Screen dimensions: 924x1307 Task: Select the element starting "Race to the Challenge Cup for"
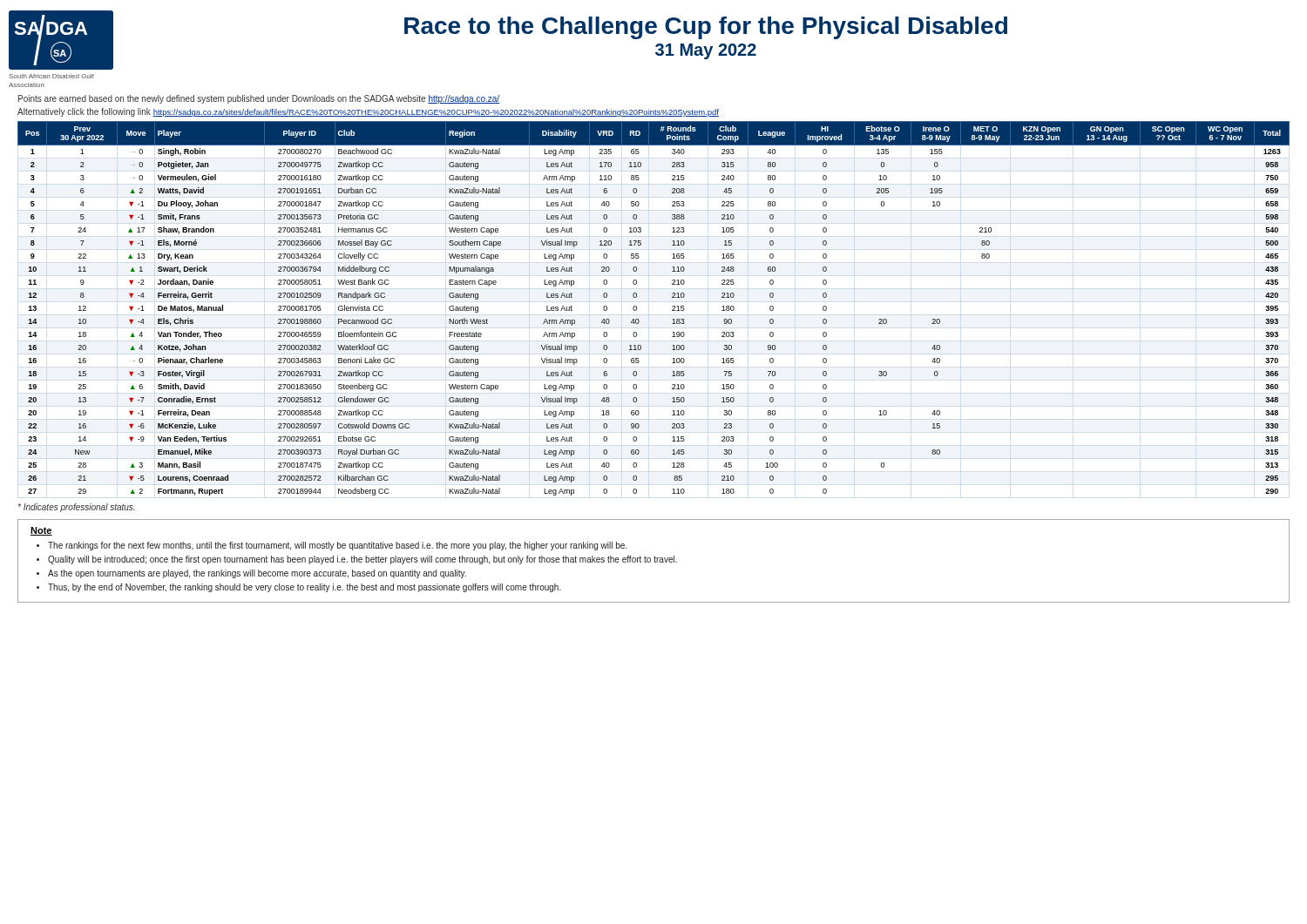(706, 36)
